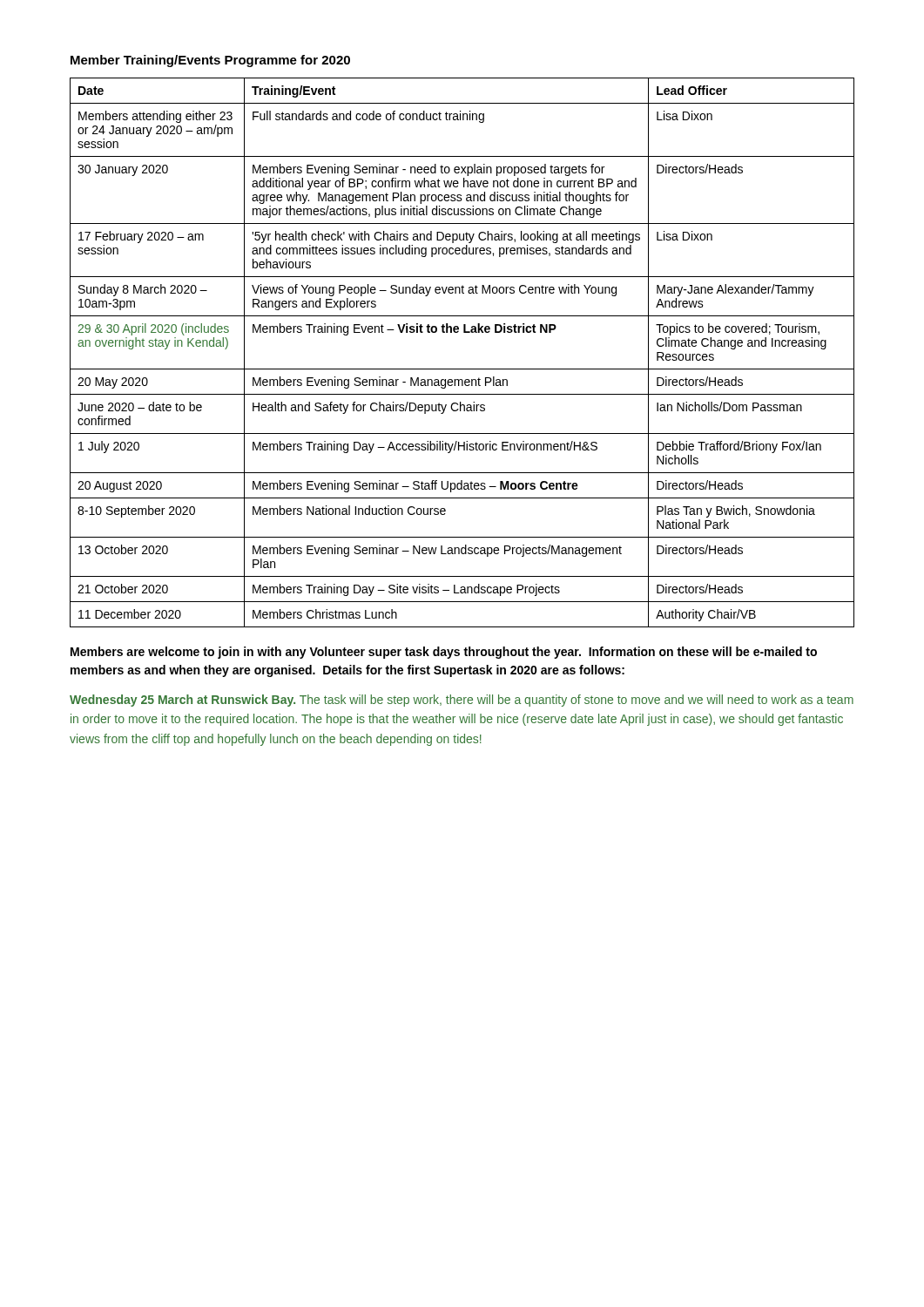924x1307 pixels.
Task: Find the block starting "Member Training/Events Programme for 2020"
Action: (210, 60)
